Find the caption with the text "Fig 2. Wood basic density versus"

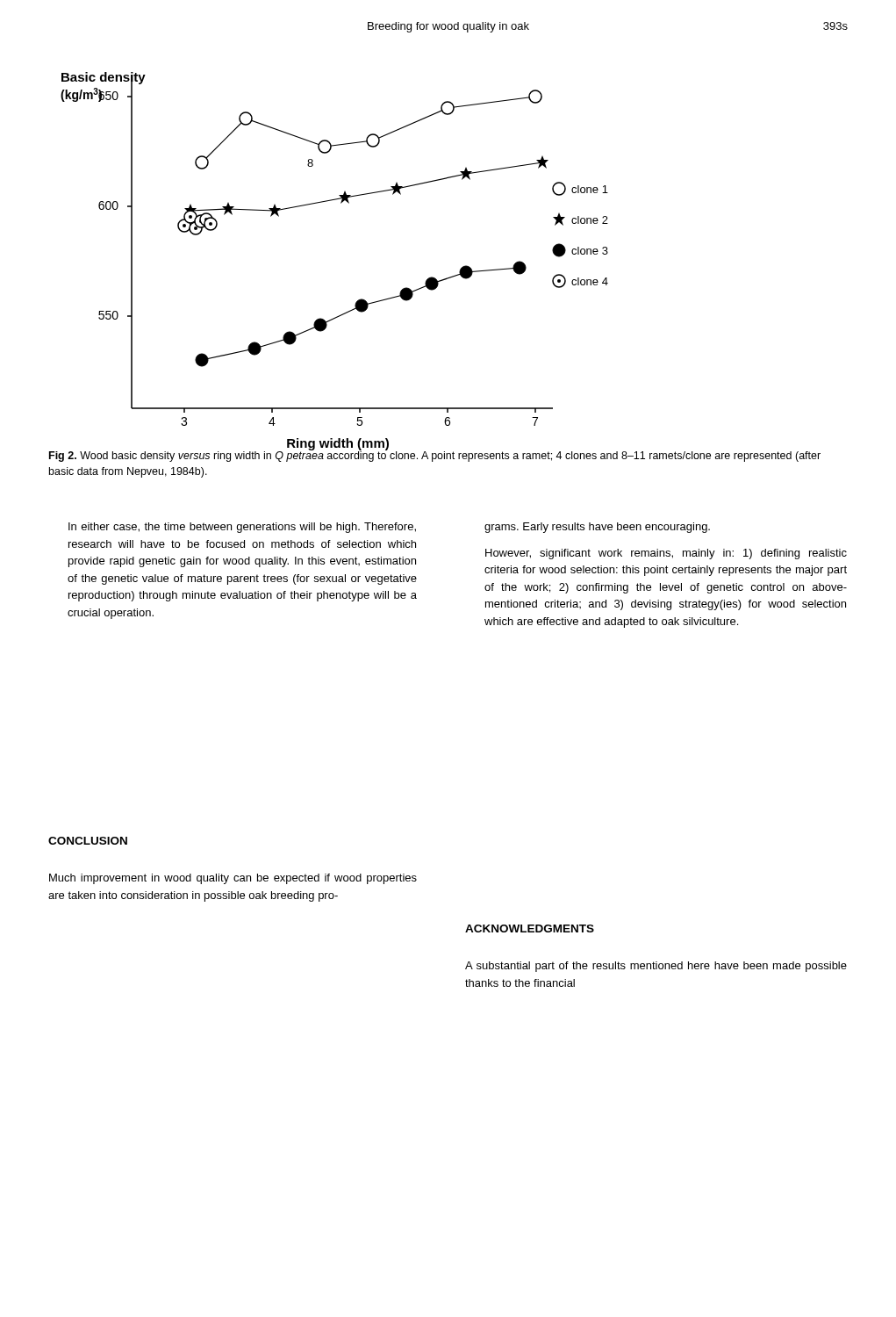pos(434,464)
